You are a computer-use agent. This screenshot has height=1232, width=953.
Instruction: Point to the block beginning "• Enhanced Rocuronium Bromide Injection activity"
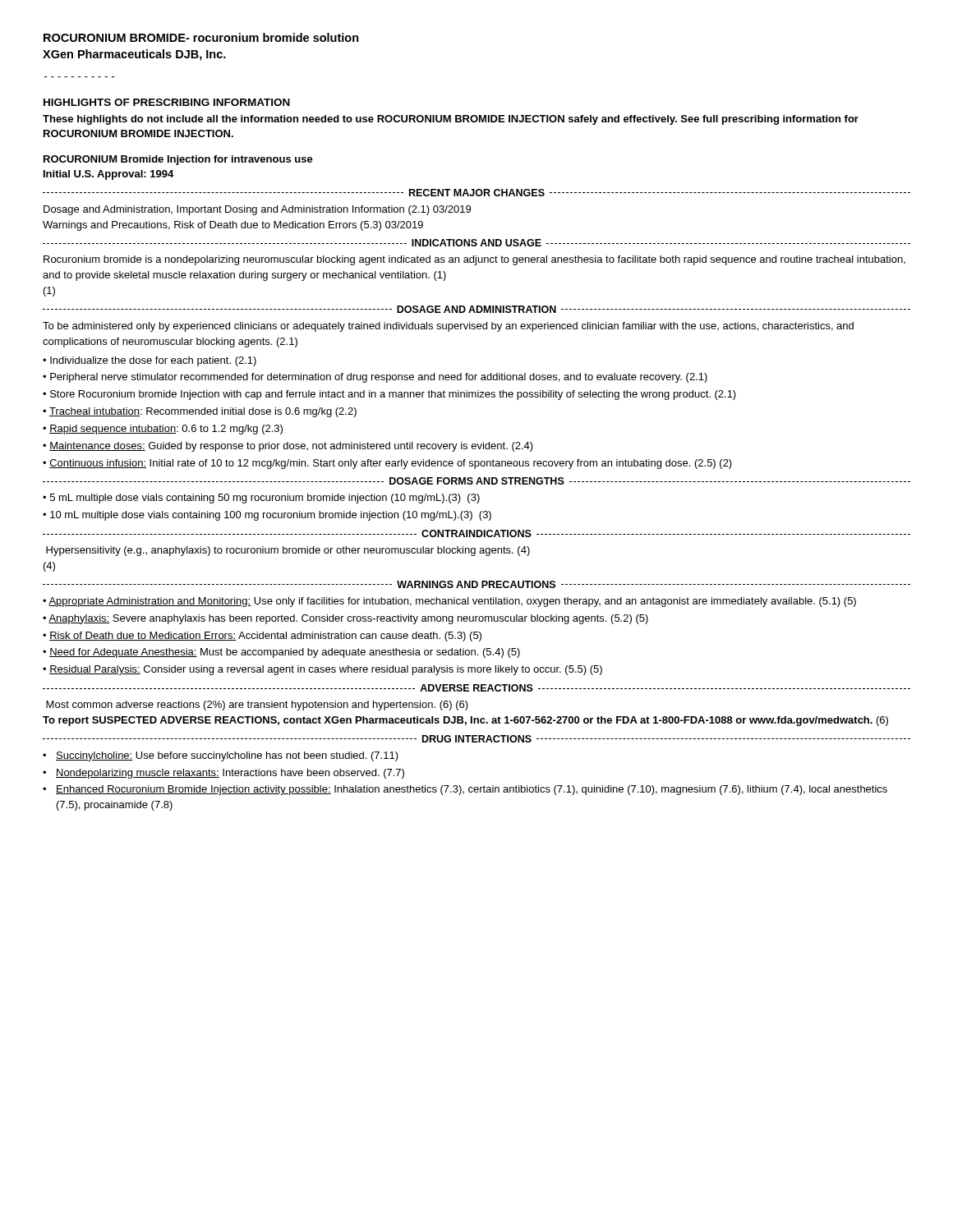point(476,798)
